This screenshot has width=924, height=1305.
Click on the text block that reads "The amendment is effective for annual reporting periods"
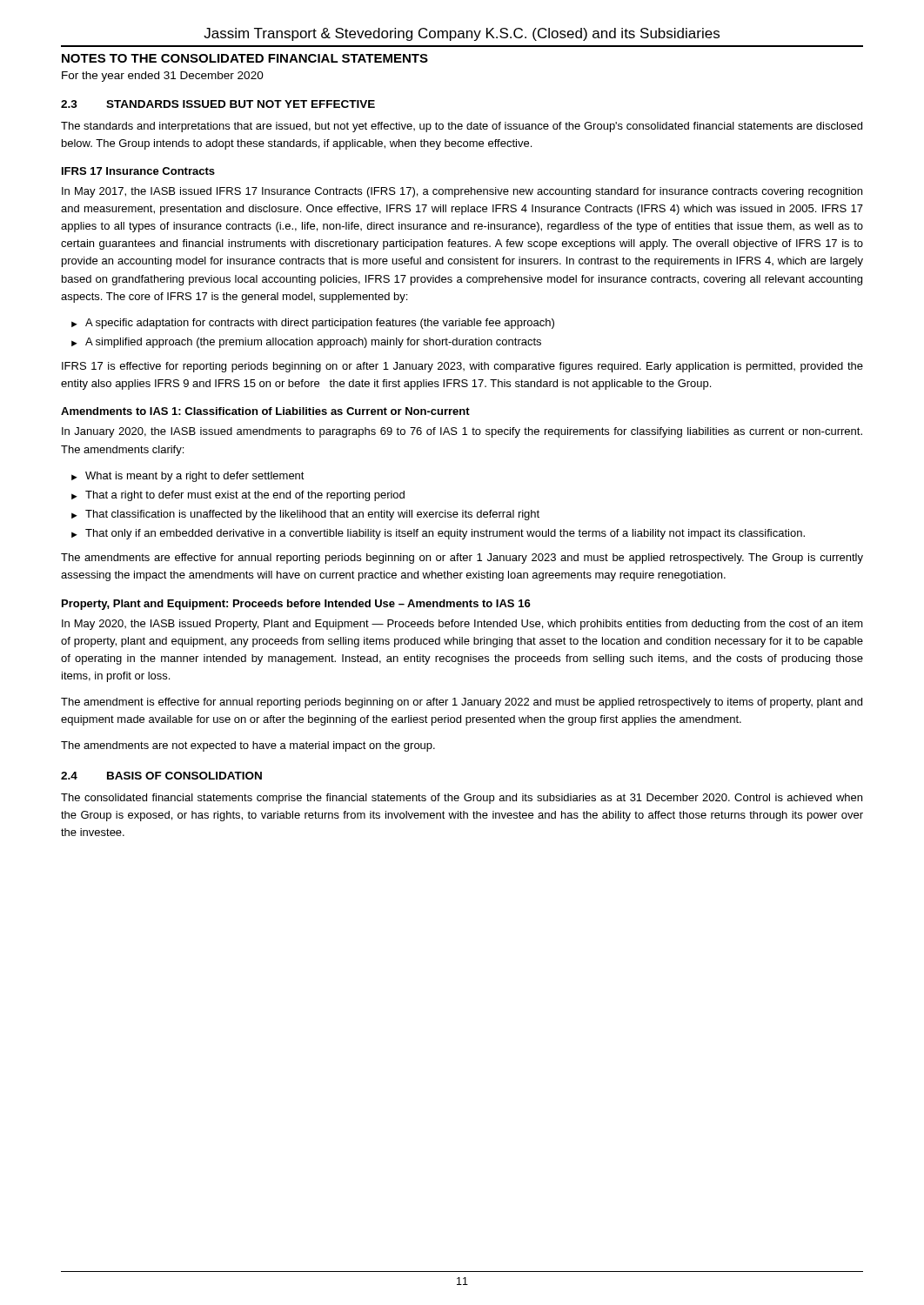pyautogui.click(x=462, y=711)
